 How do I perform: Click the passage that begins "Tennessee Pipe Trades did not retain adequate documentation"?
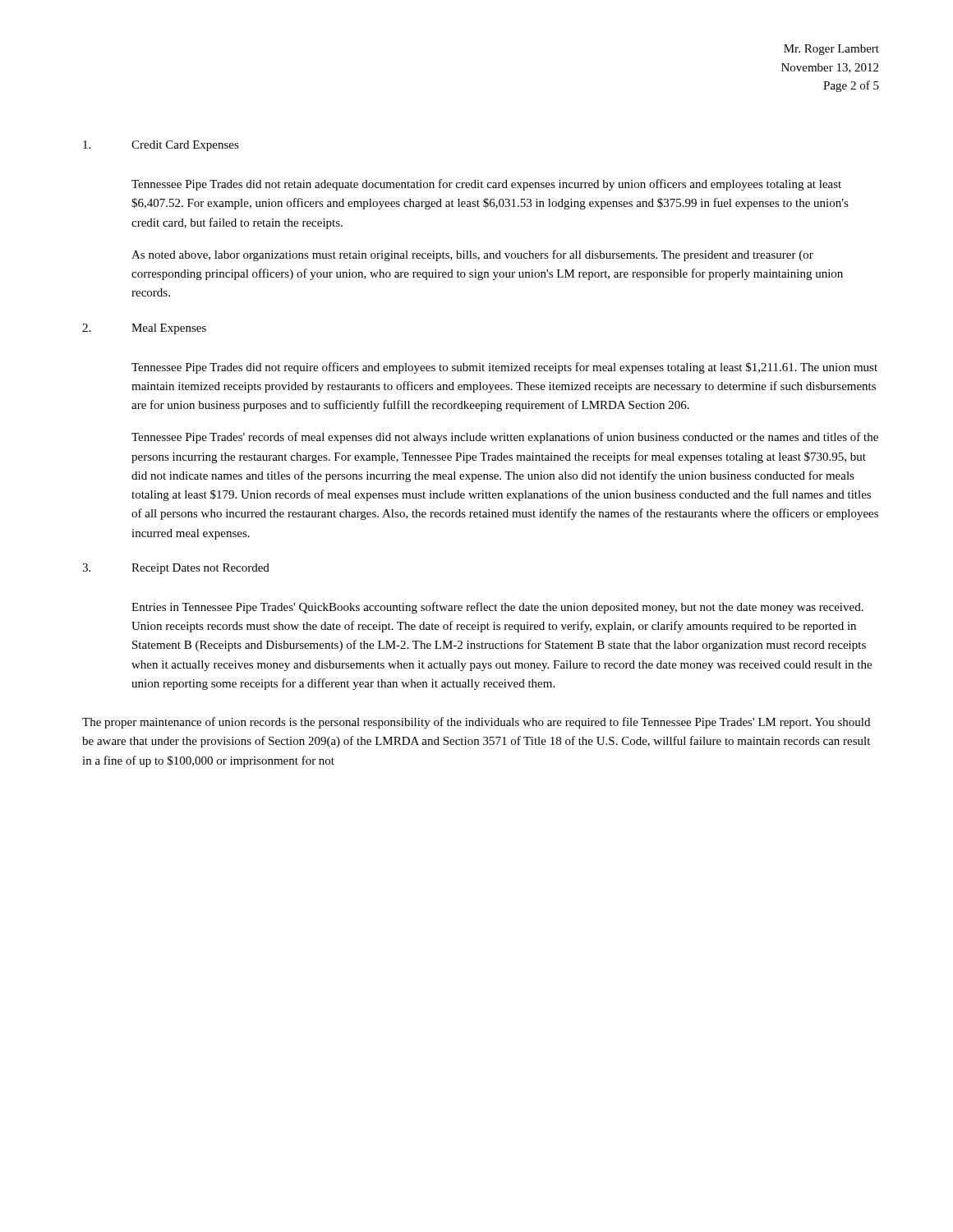[490, 203]
